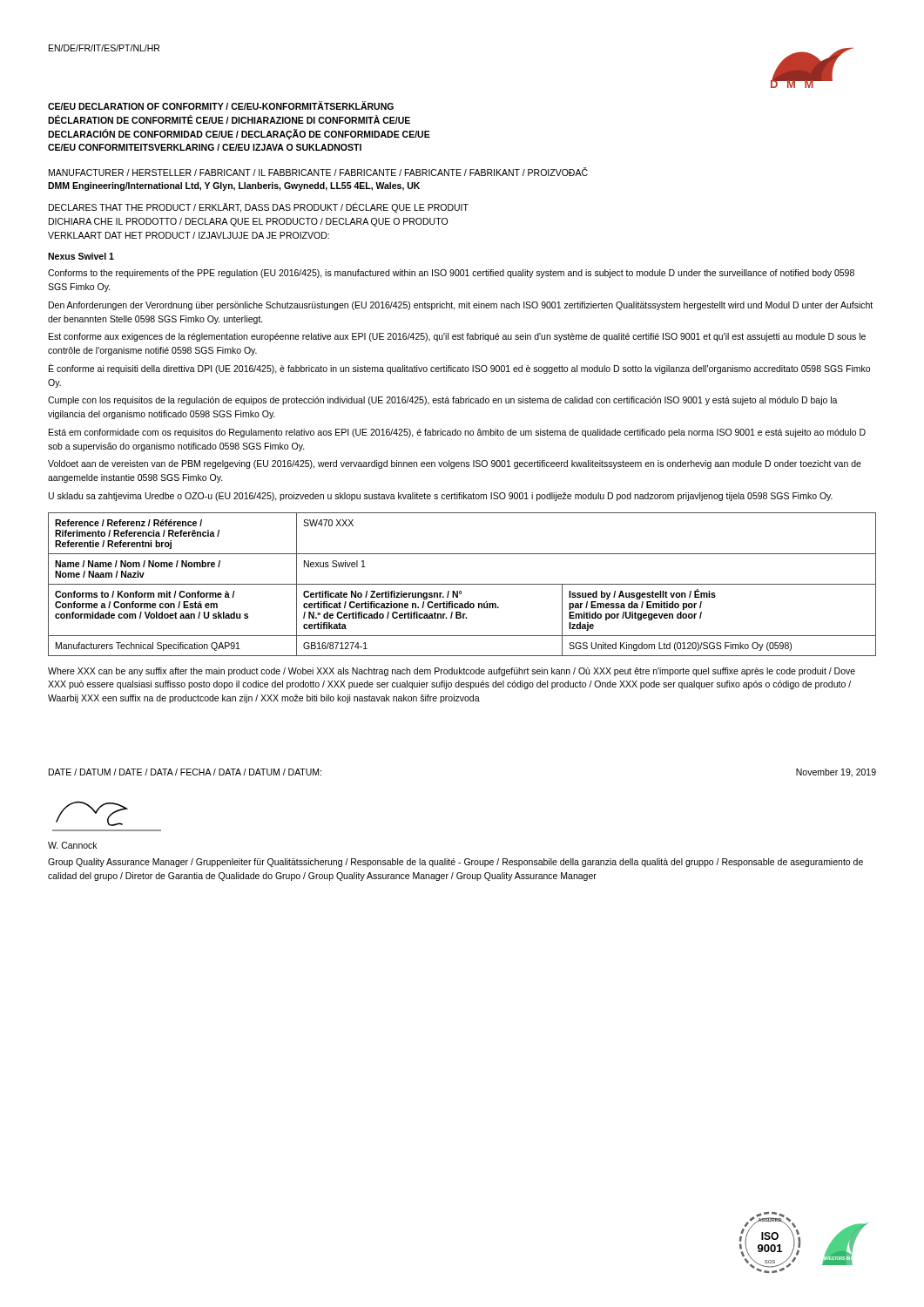The image size is (924, 1307).
Task: Find the block on this page that starts "Est conforme aux exigences"
Action: (x=457, y=343)
